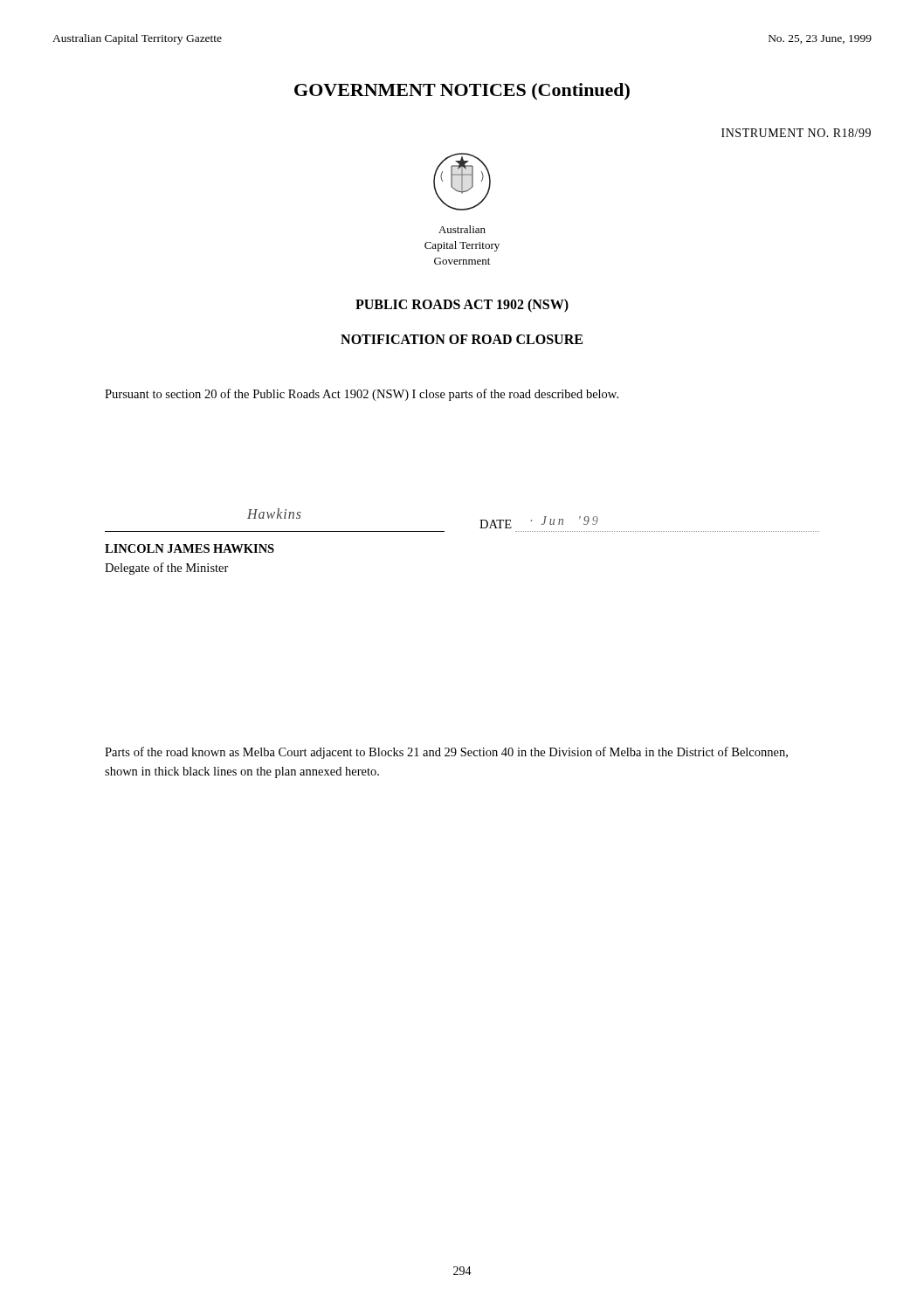Click on the text that says "LINCOLN JAMES HAWKINS"
Screen dimensions: 1310x924
tap(190, 548)
